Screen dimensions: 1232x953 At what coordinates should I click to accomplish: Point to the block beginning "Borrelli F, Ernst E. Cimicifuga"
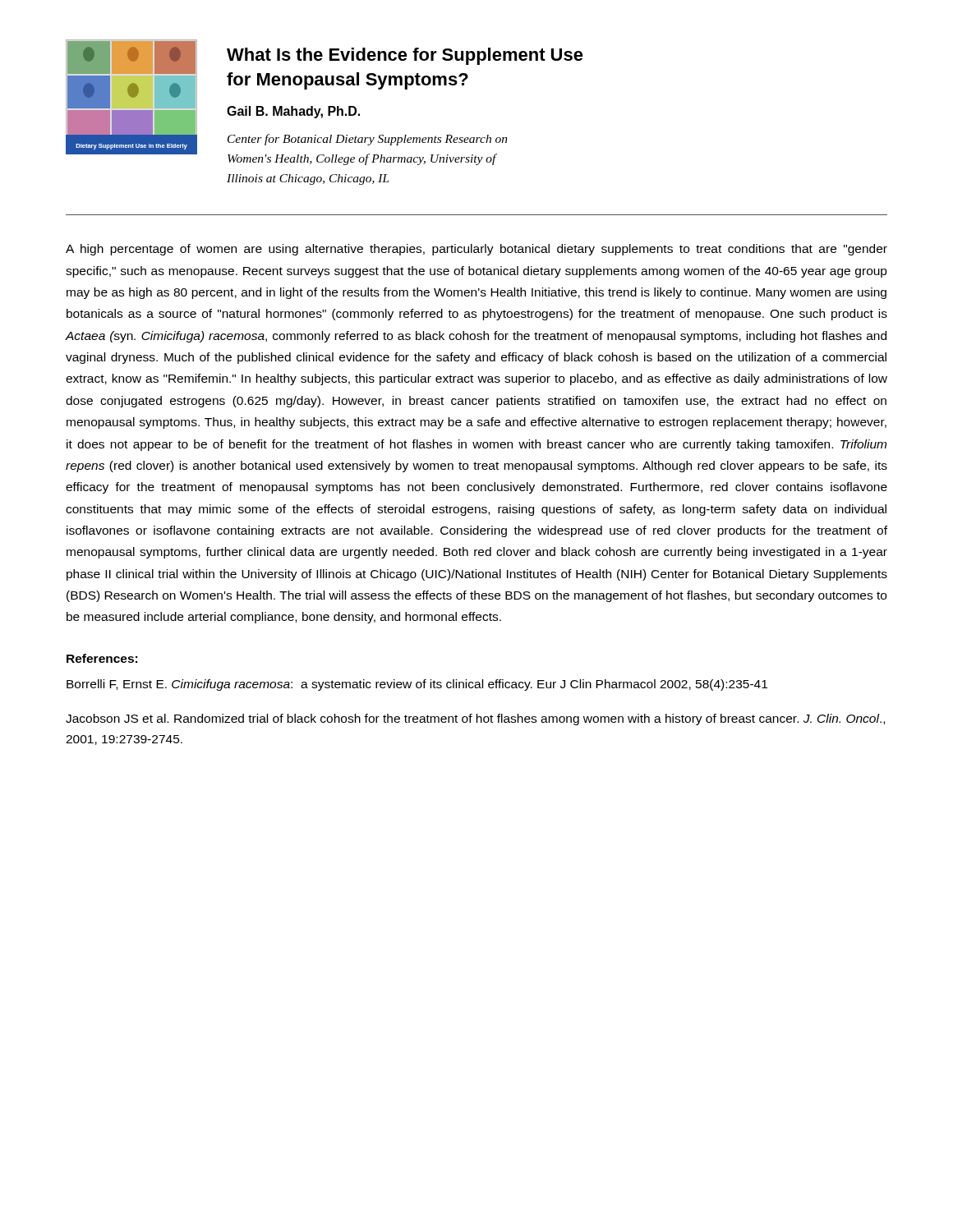(x=417, y=683)
